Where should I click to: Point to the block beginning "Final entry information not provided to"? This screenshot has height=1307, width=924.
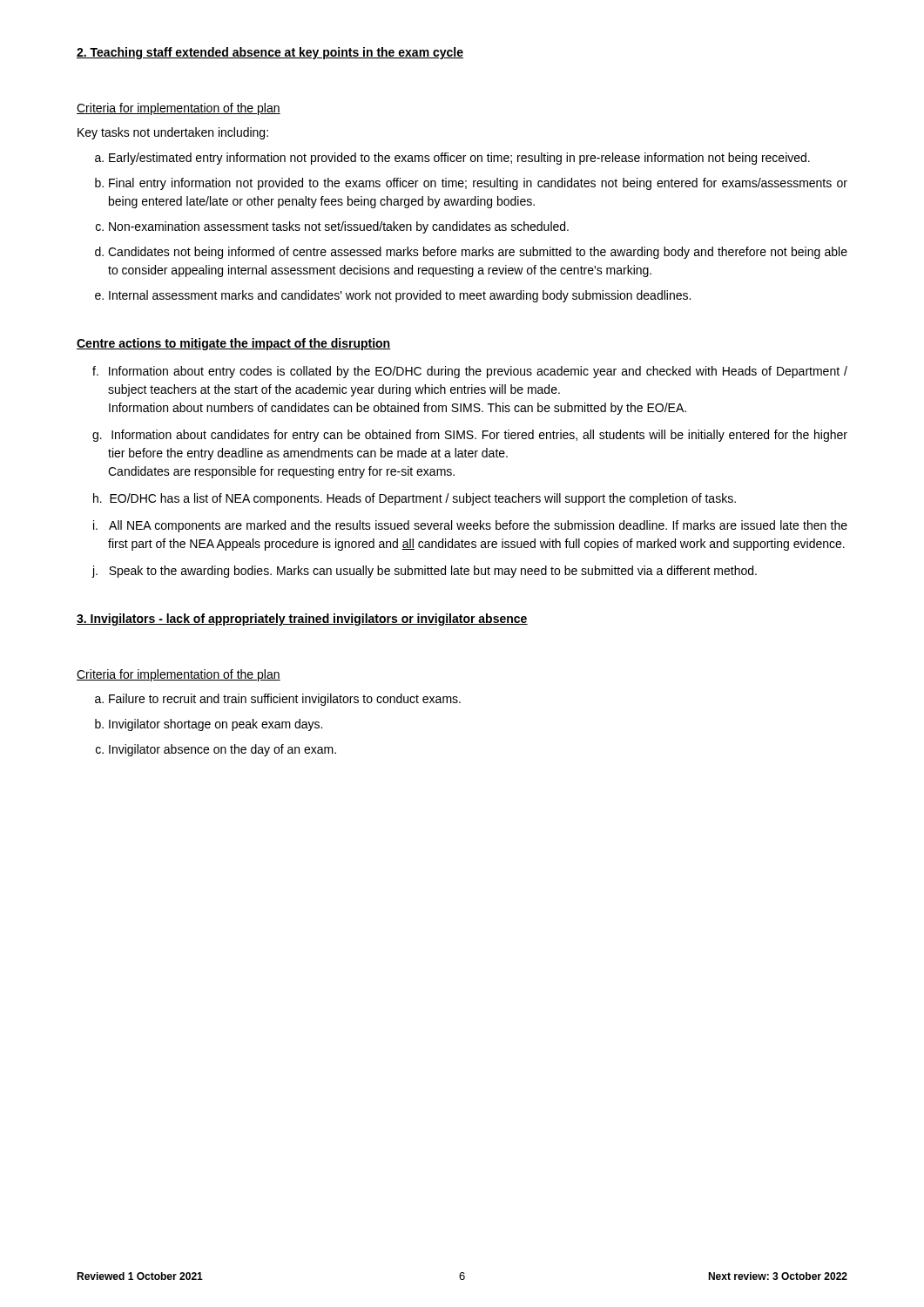pyautogui.click(x=478, y=192)
